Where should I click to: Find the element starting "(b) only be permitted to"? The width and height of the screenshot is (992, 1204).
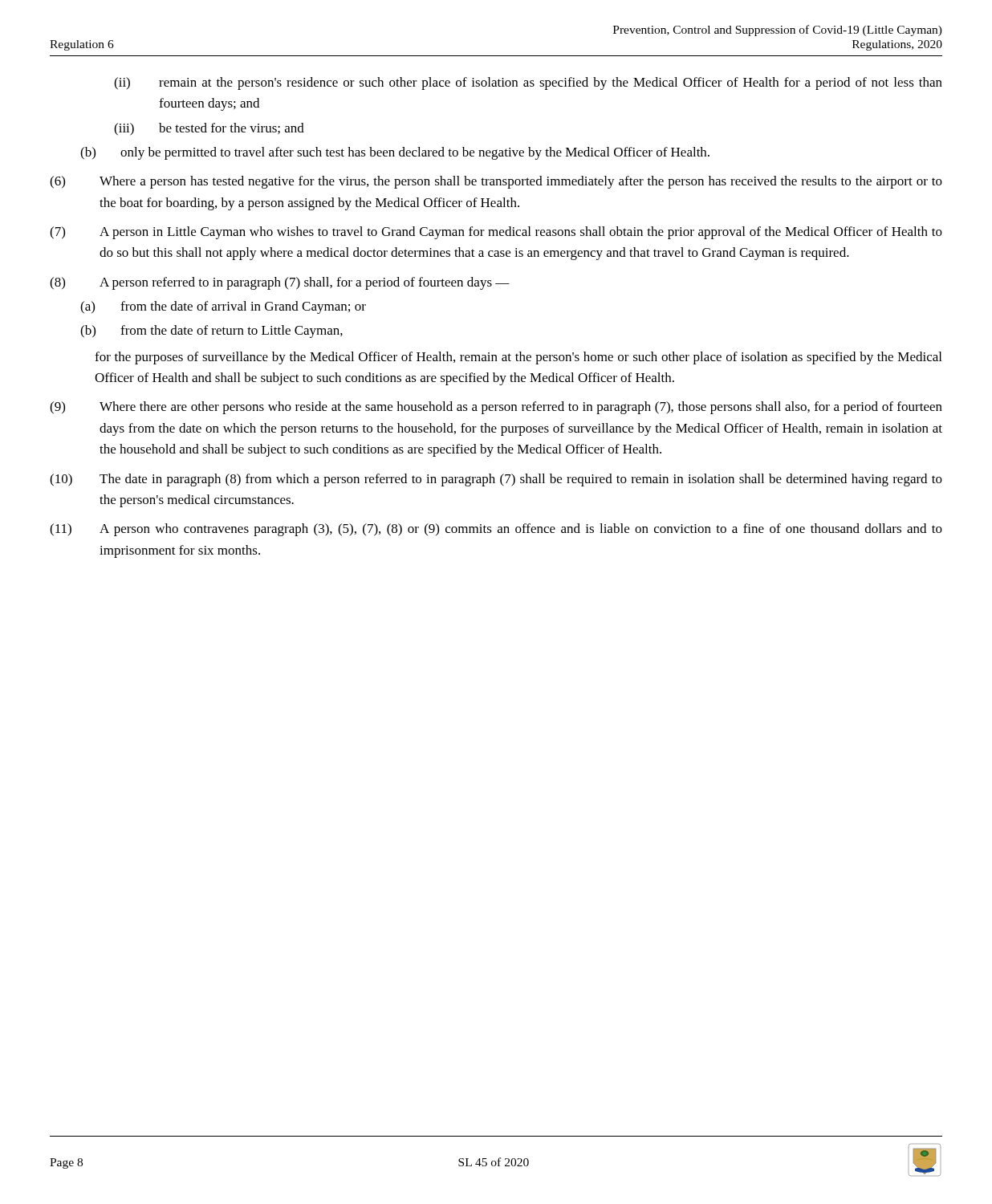[x=496, y=153]
